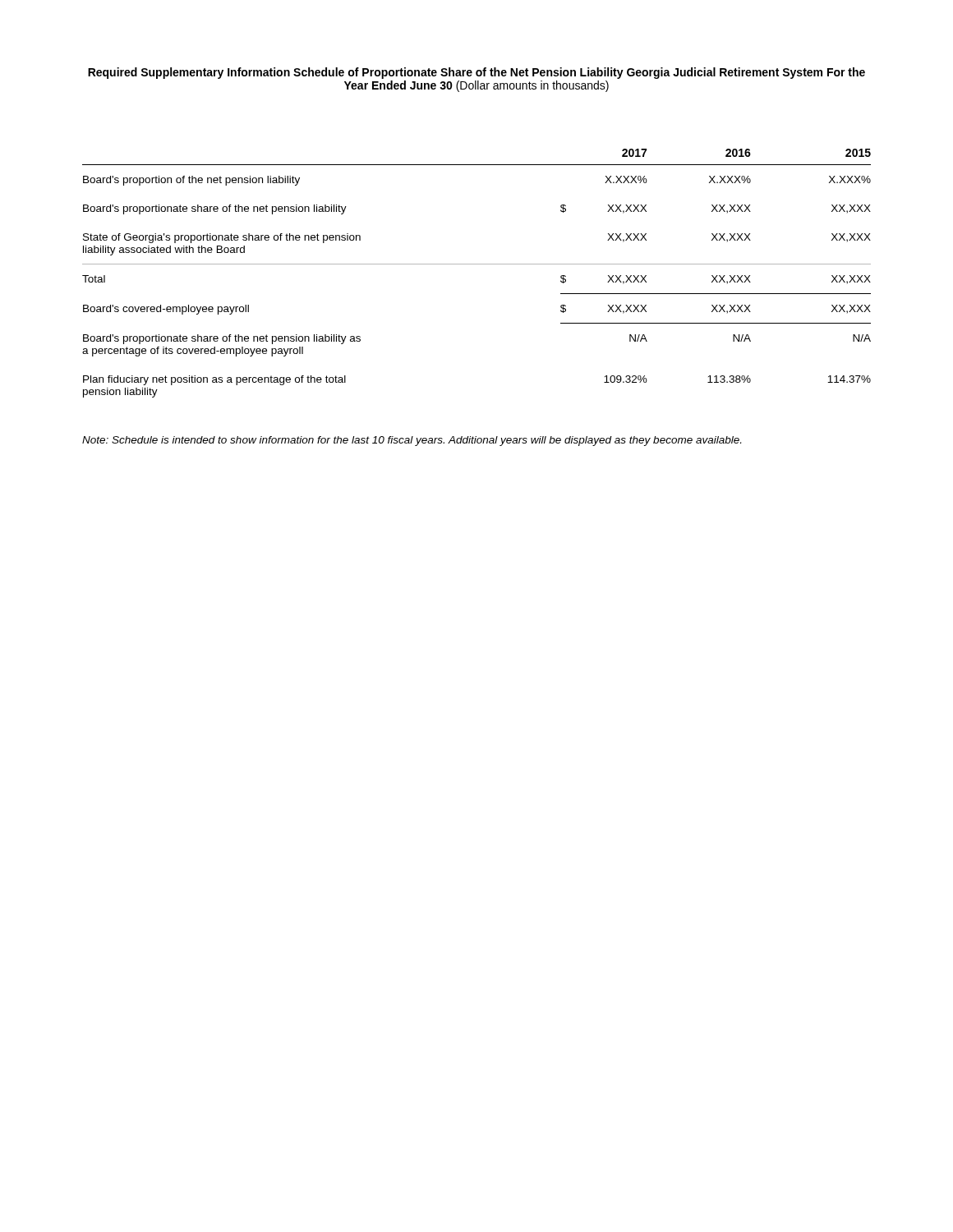Locate the footnote that reads "Note: Schedule is intended to"
The width and height of the screenshot is (953, 1232).
[412, 439]
